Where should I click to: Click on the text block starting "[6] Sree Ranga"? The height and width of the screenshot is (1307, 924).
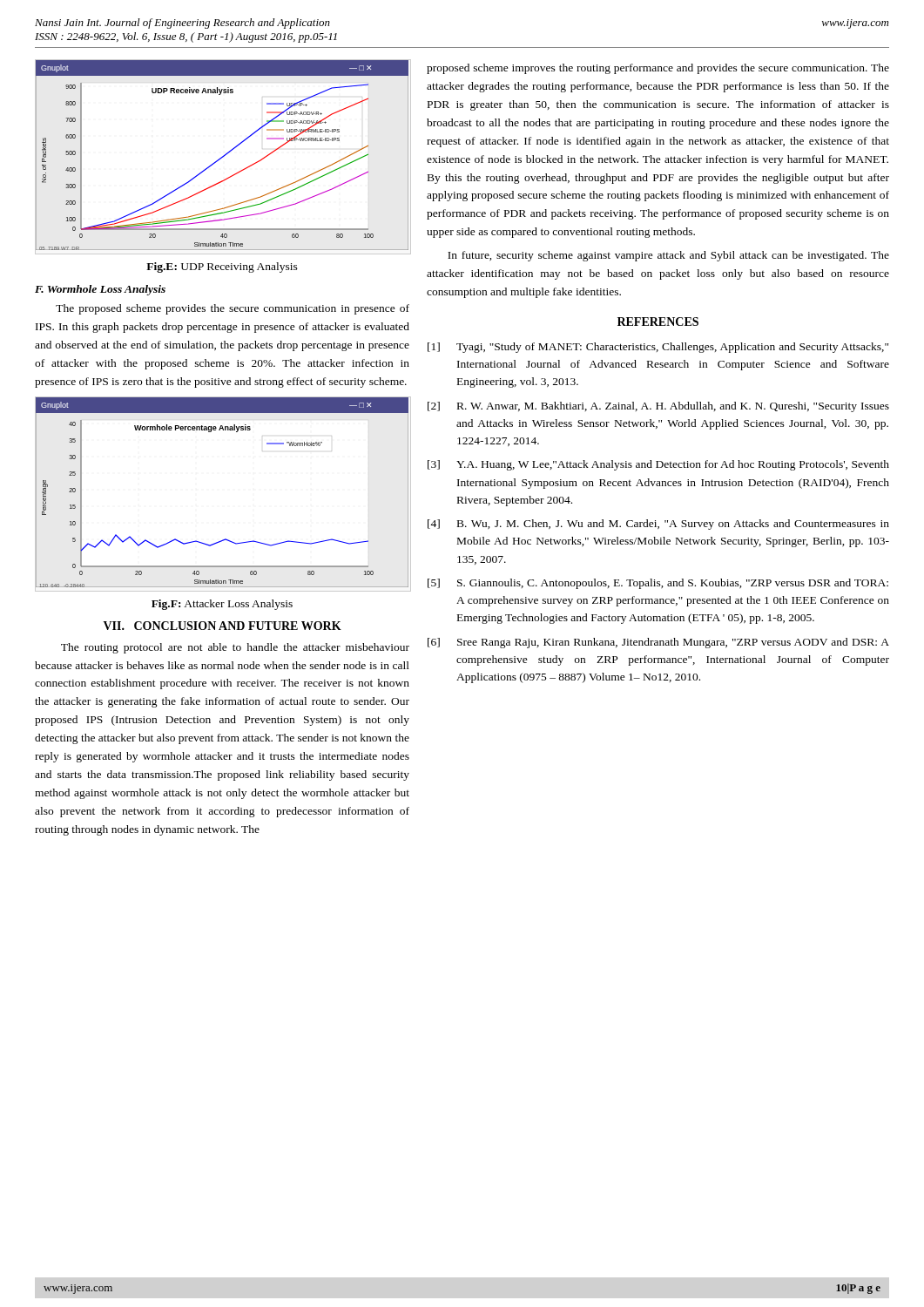tap(658, 660)
